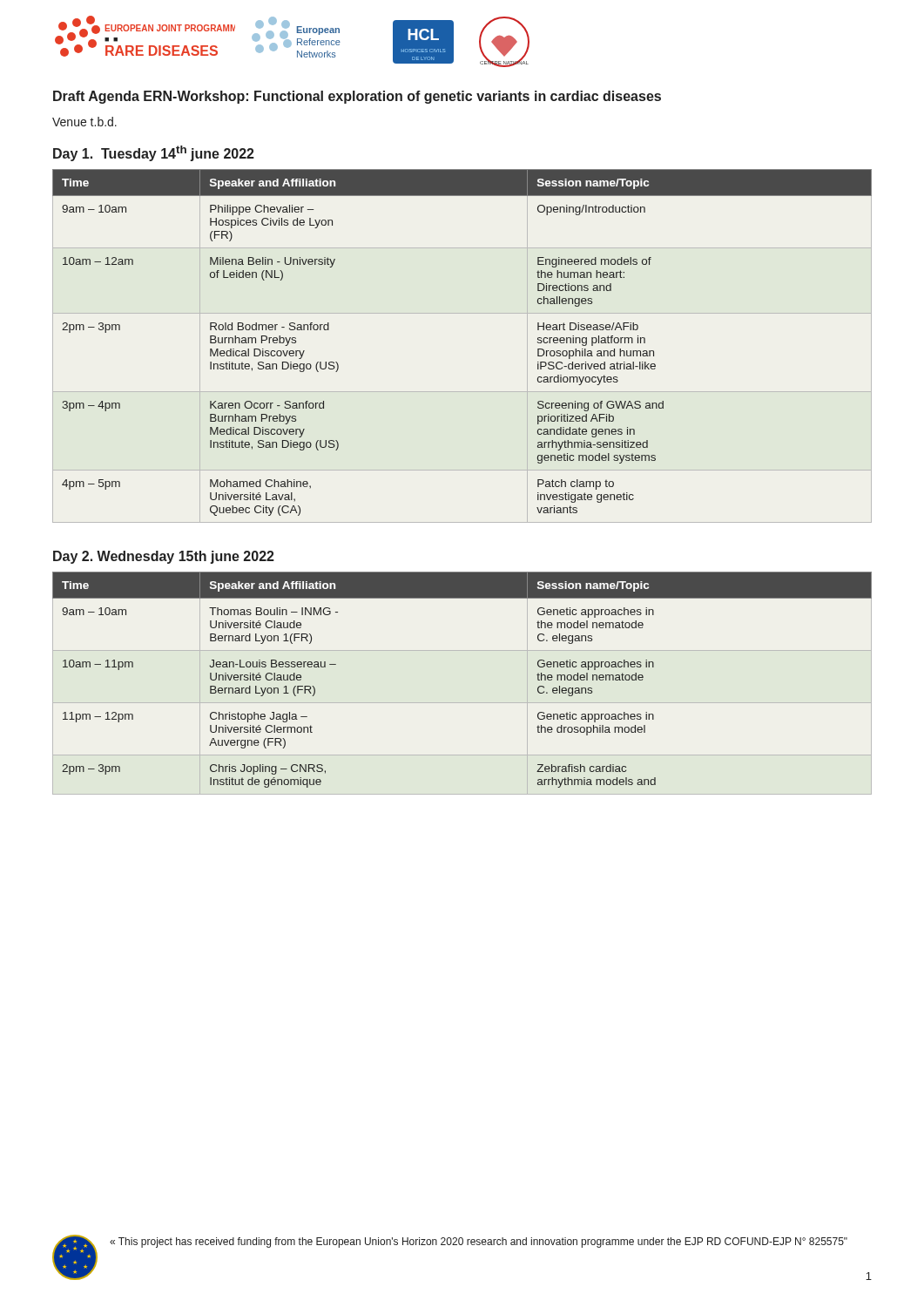
Task: Click on the table containing "Patch clamp to investigate genetic"
Action: click(462, 346)
